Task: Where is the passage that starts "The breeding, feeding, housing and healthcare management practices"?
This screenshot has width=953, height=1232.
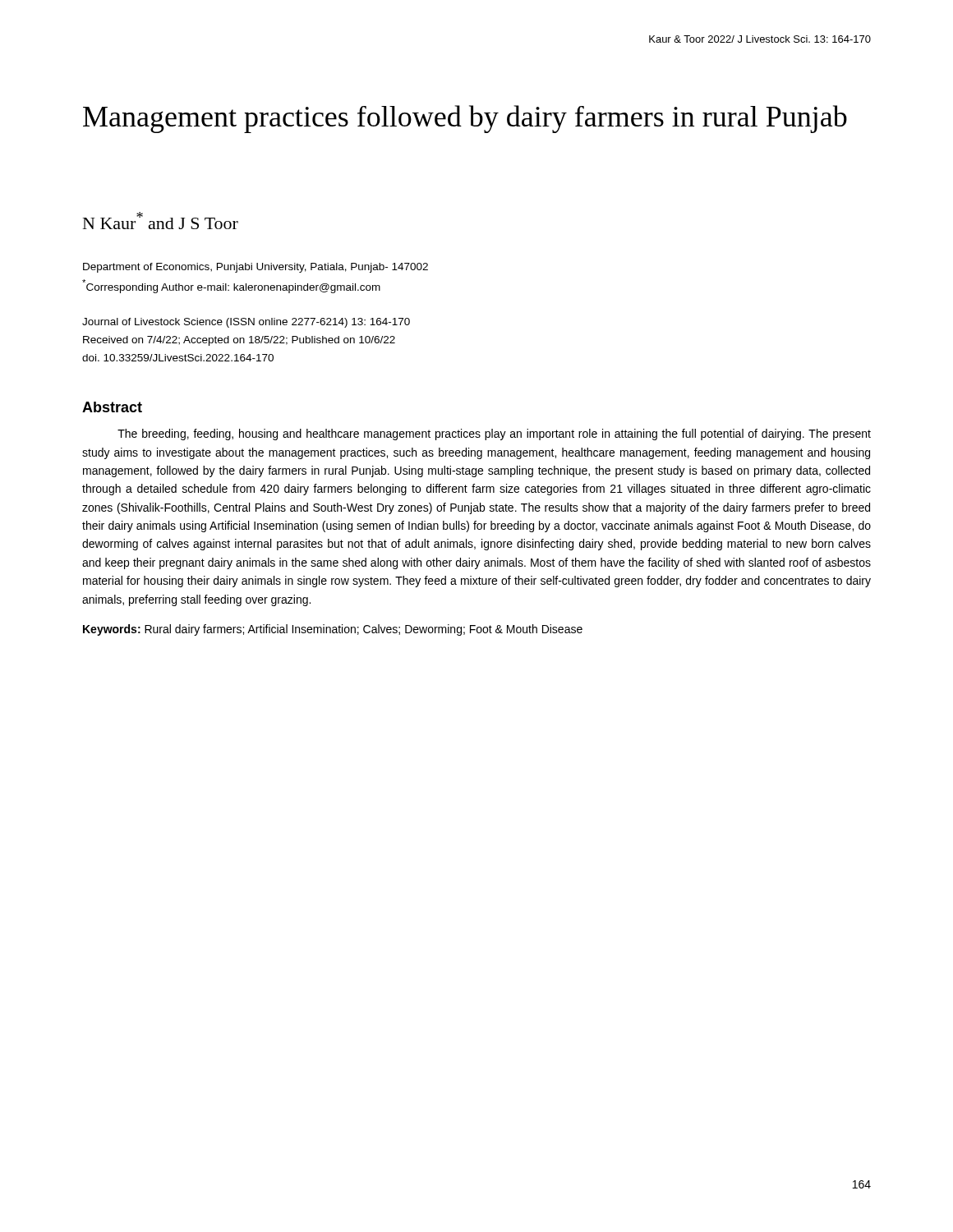Action: coord(476,517)
